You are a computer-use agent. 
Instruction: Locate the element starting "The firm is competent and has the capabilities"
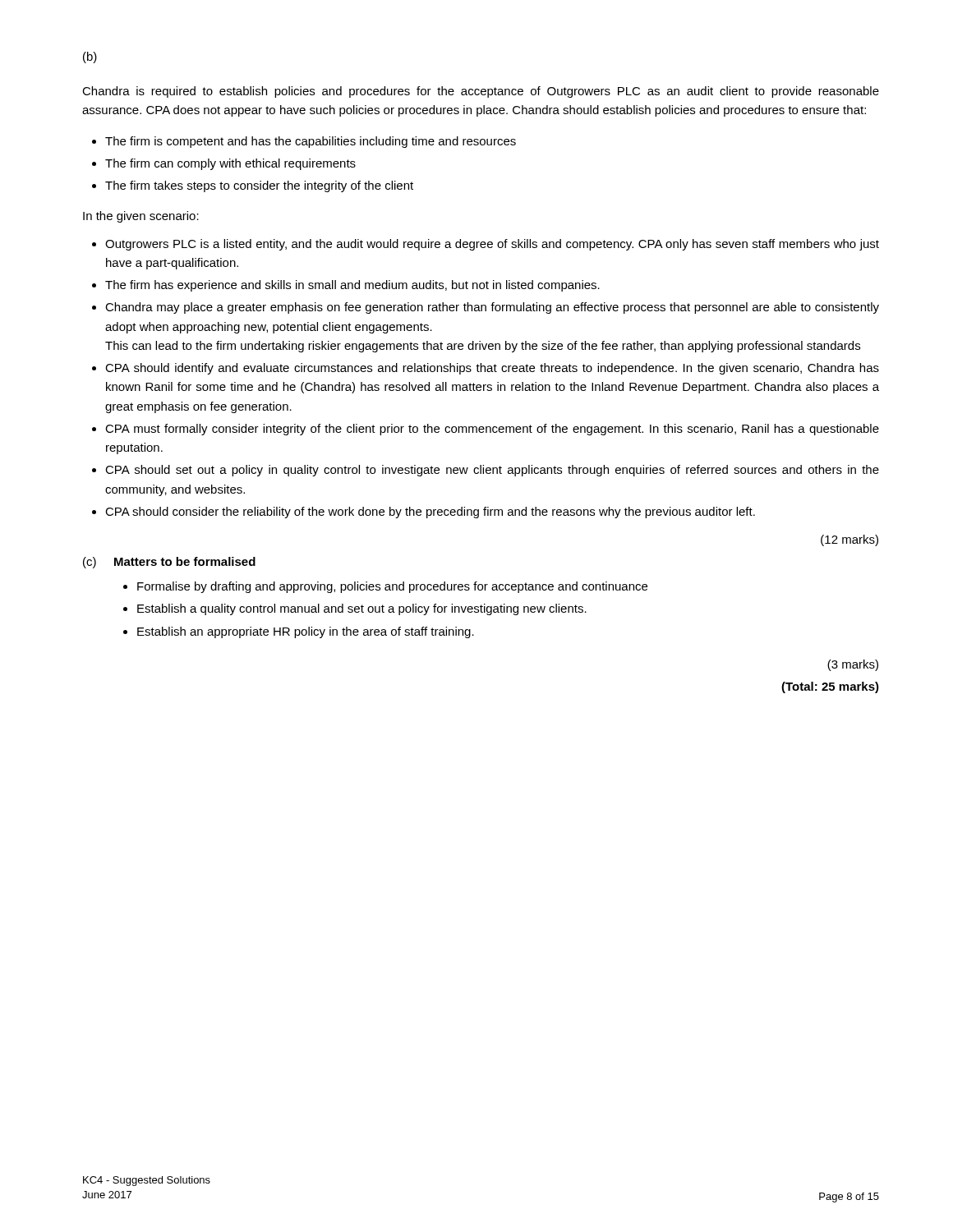[x=492, y=141]
